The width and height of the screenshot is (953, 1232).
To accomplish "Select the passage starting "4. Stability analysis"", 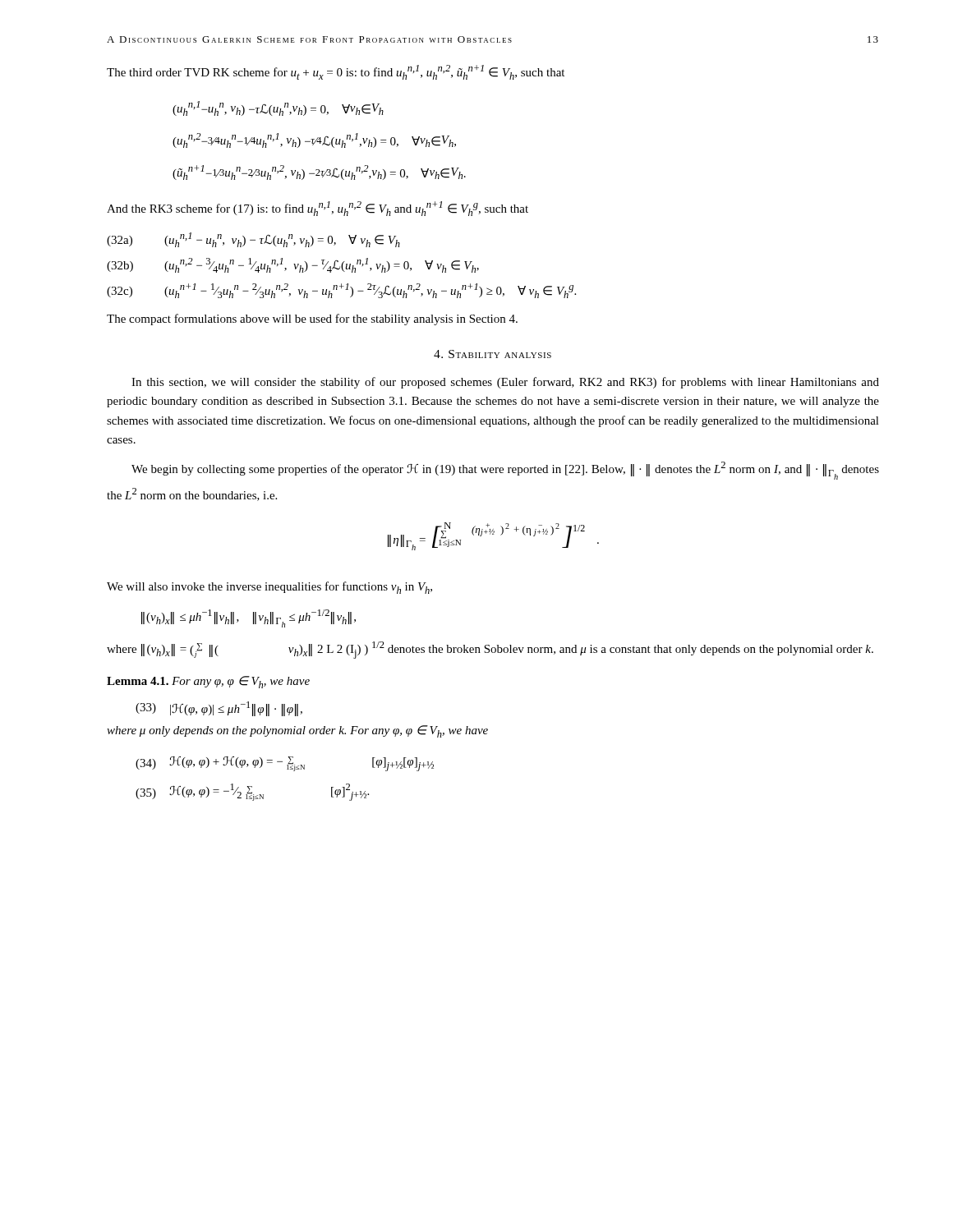I will 493,354.
